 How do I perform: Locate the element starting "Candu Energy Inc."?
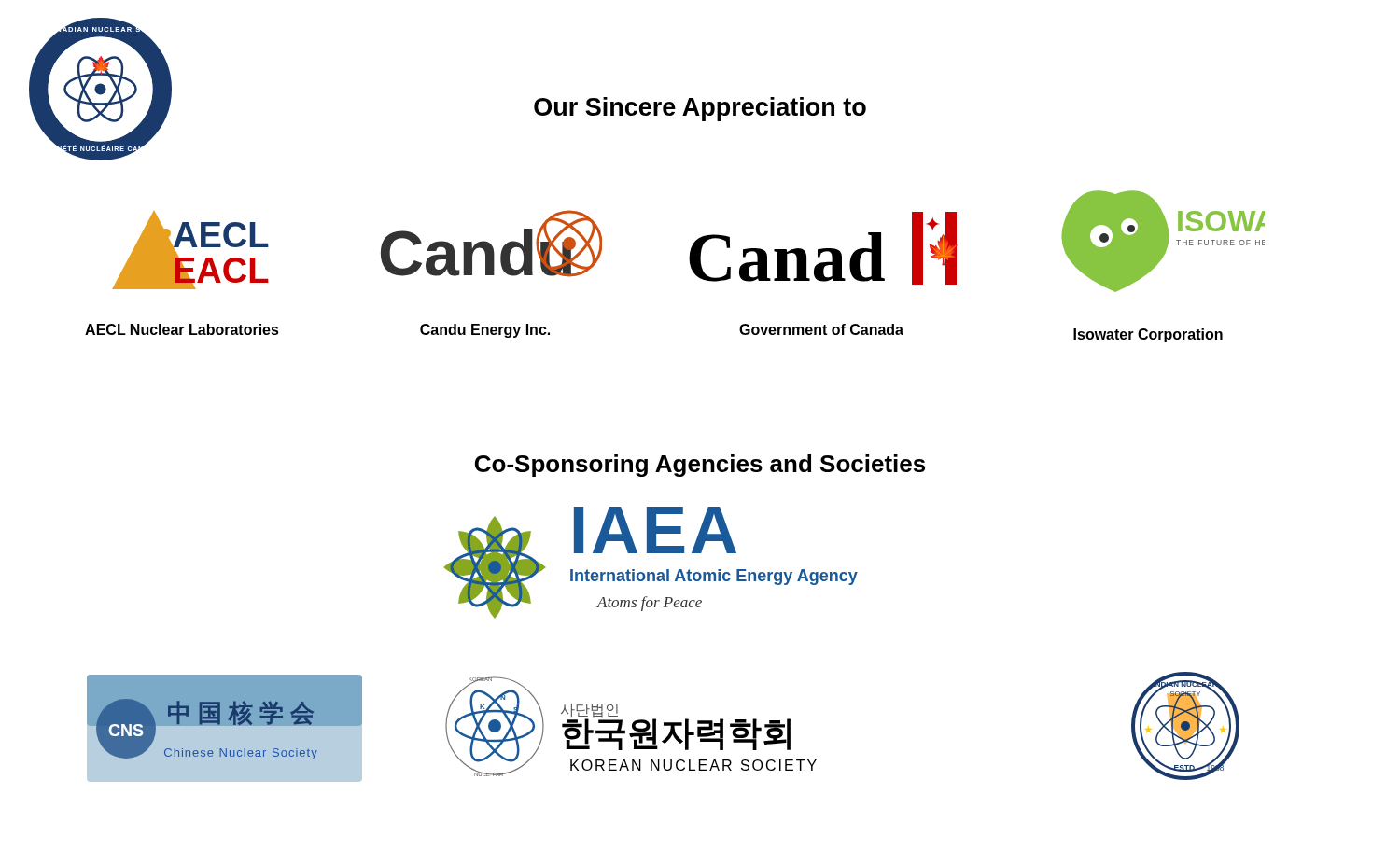(x=485, y=330)
